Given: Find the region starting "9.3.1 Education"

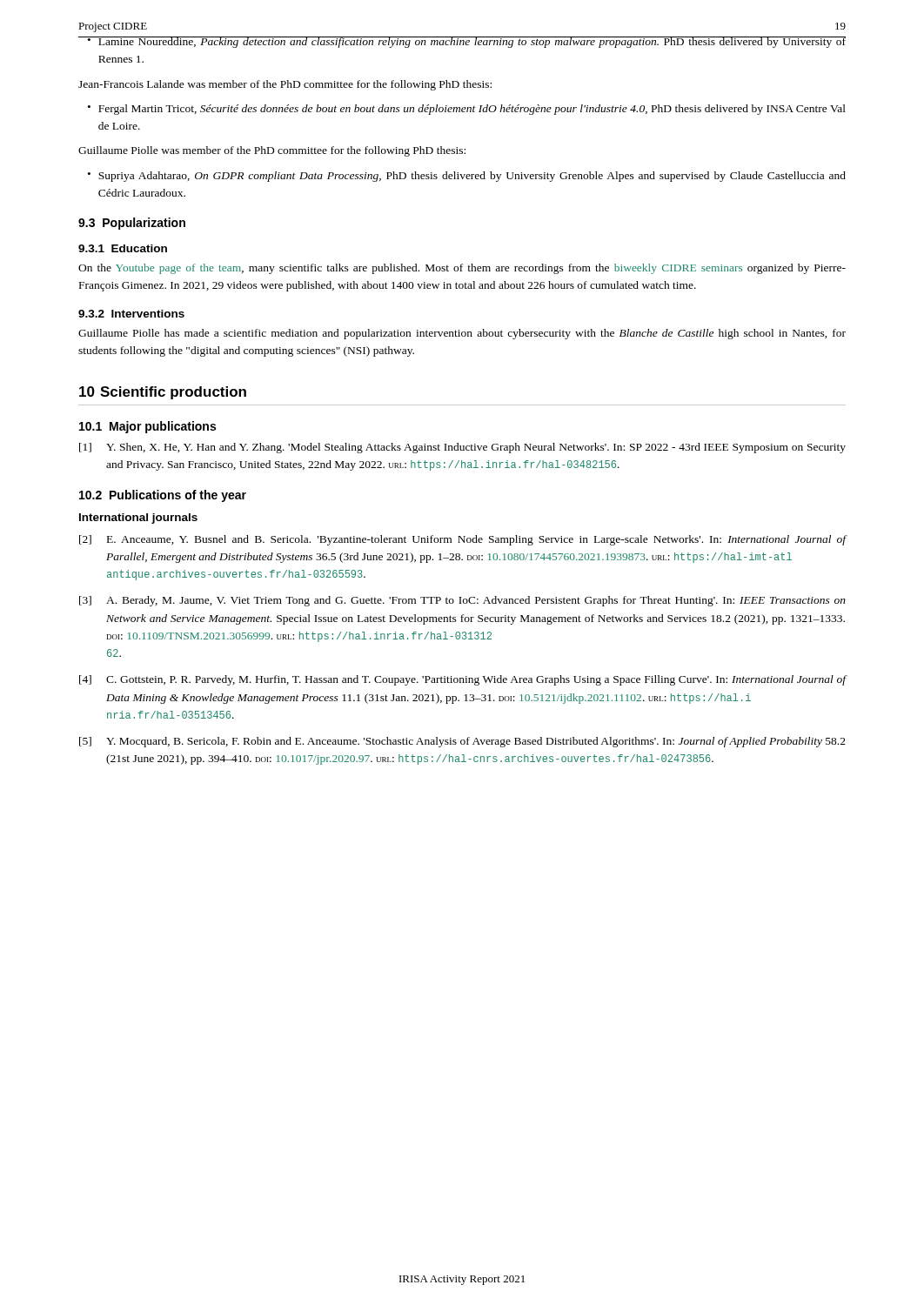Looking at the screenshot, I should coord(123,248).
